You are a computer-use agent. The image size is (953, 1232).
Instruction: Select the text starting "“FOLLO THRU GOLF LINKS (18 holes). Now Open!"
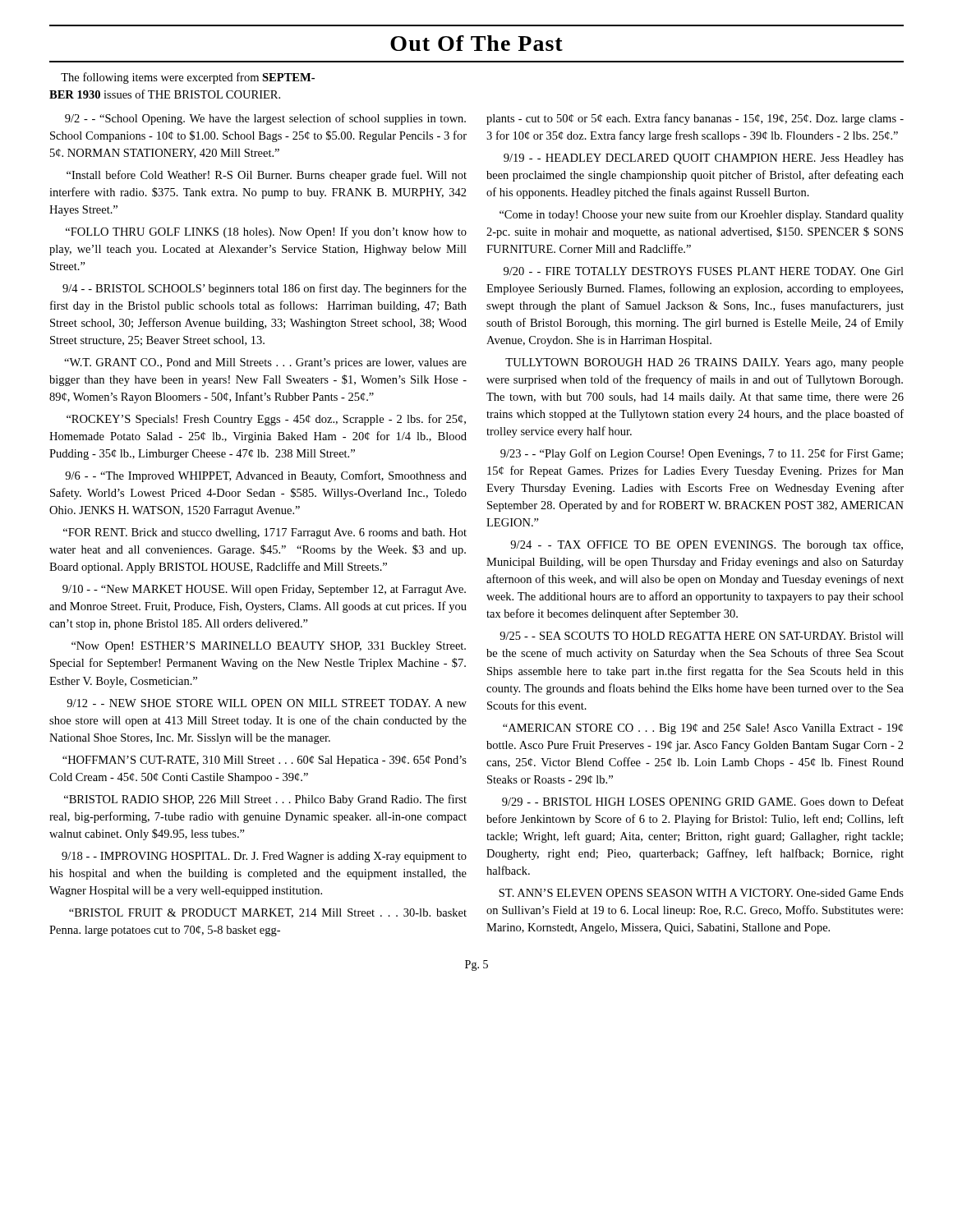point(258,249)
